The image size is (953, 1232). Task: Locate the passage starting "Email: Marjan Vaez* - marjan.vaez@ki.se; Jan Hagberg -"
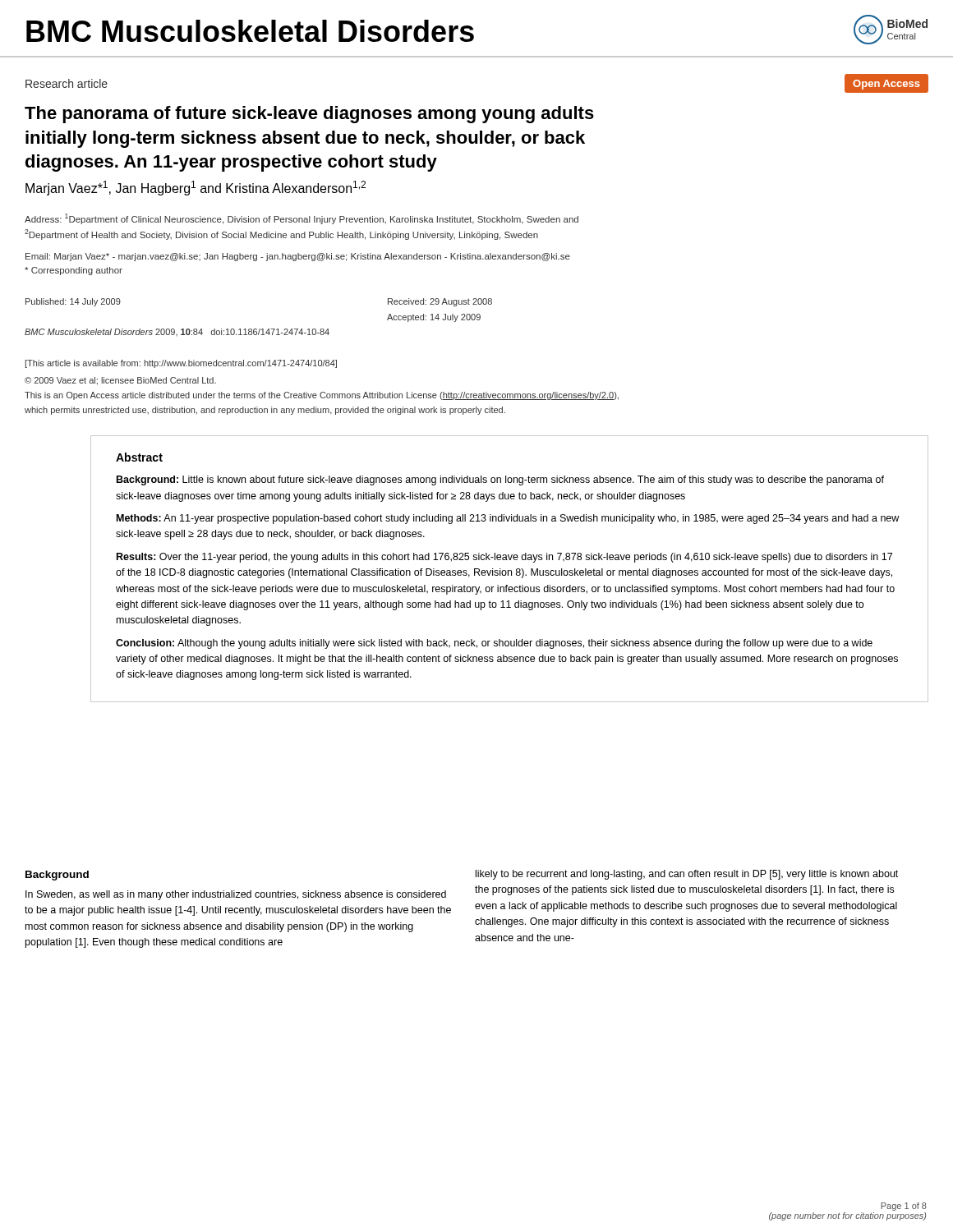coord(297,263)
